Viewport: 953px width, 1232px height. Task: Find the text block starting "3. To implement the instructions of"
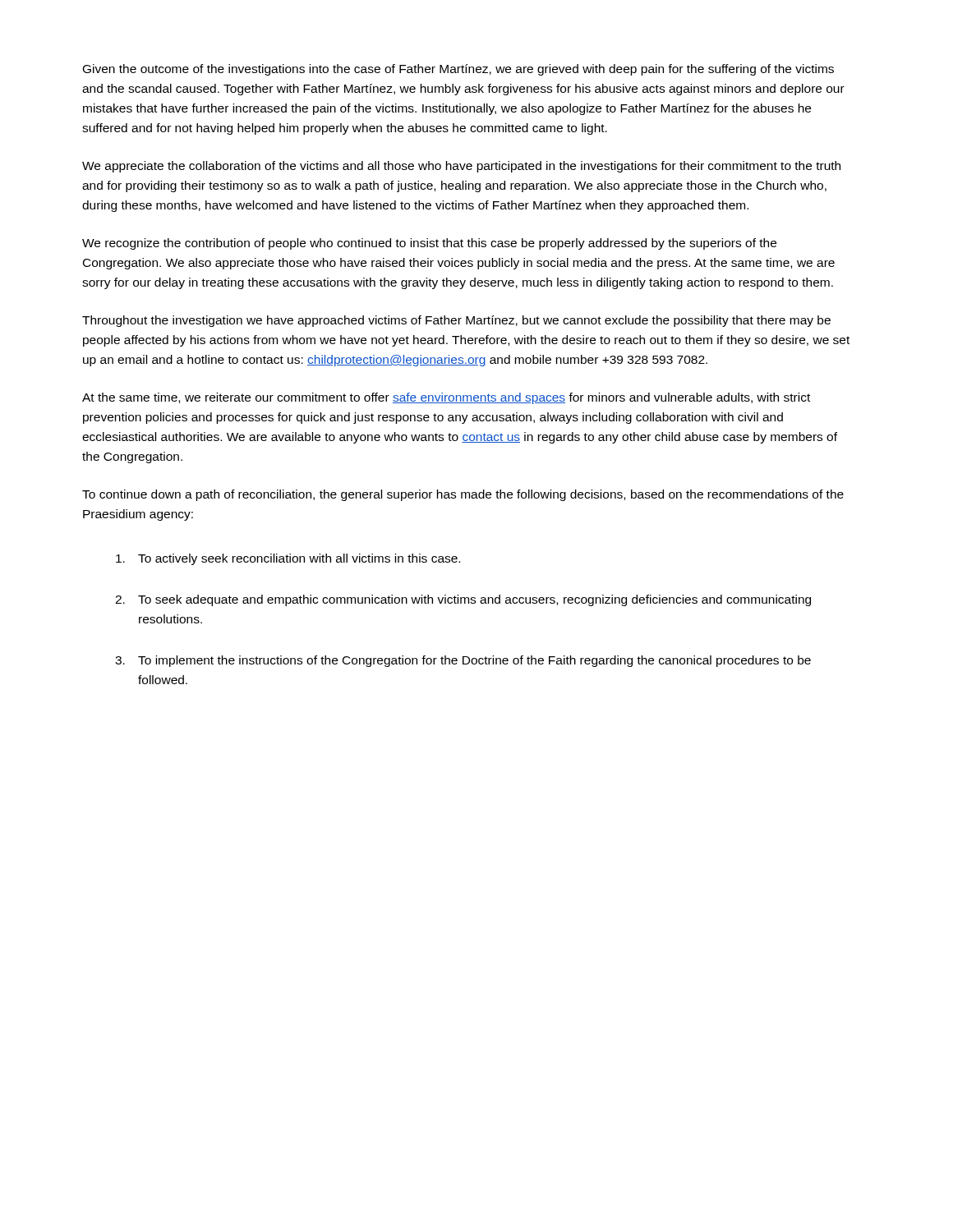click(x=485, y=670)
